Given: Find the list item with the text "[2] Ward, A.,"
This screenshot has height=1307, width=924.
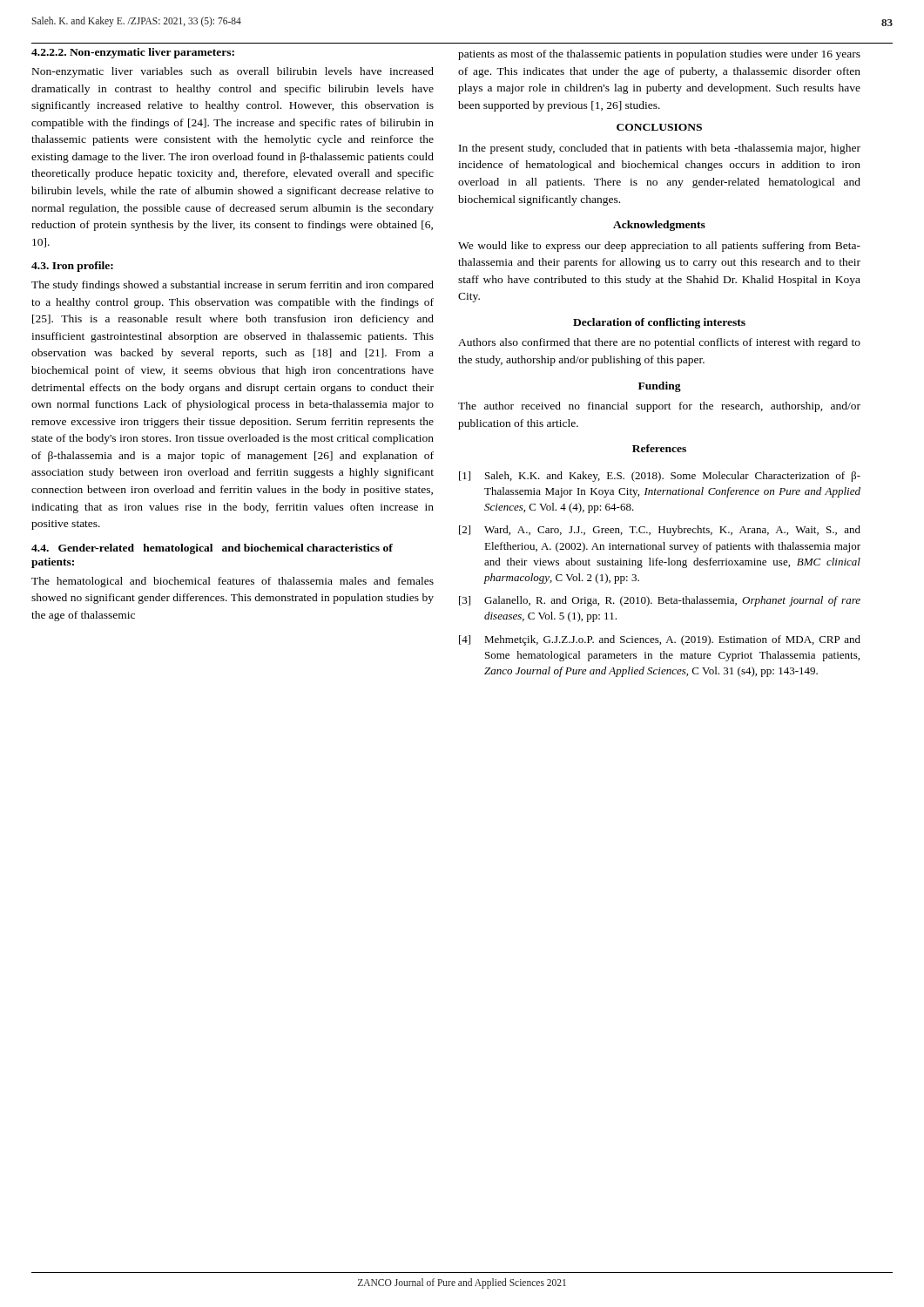Looking at the screenshot, I should click(x=659, y=554).
